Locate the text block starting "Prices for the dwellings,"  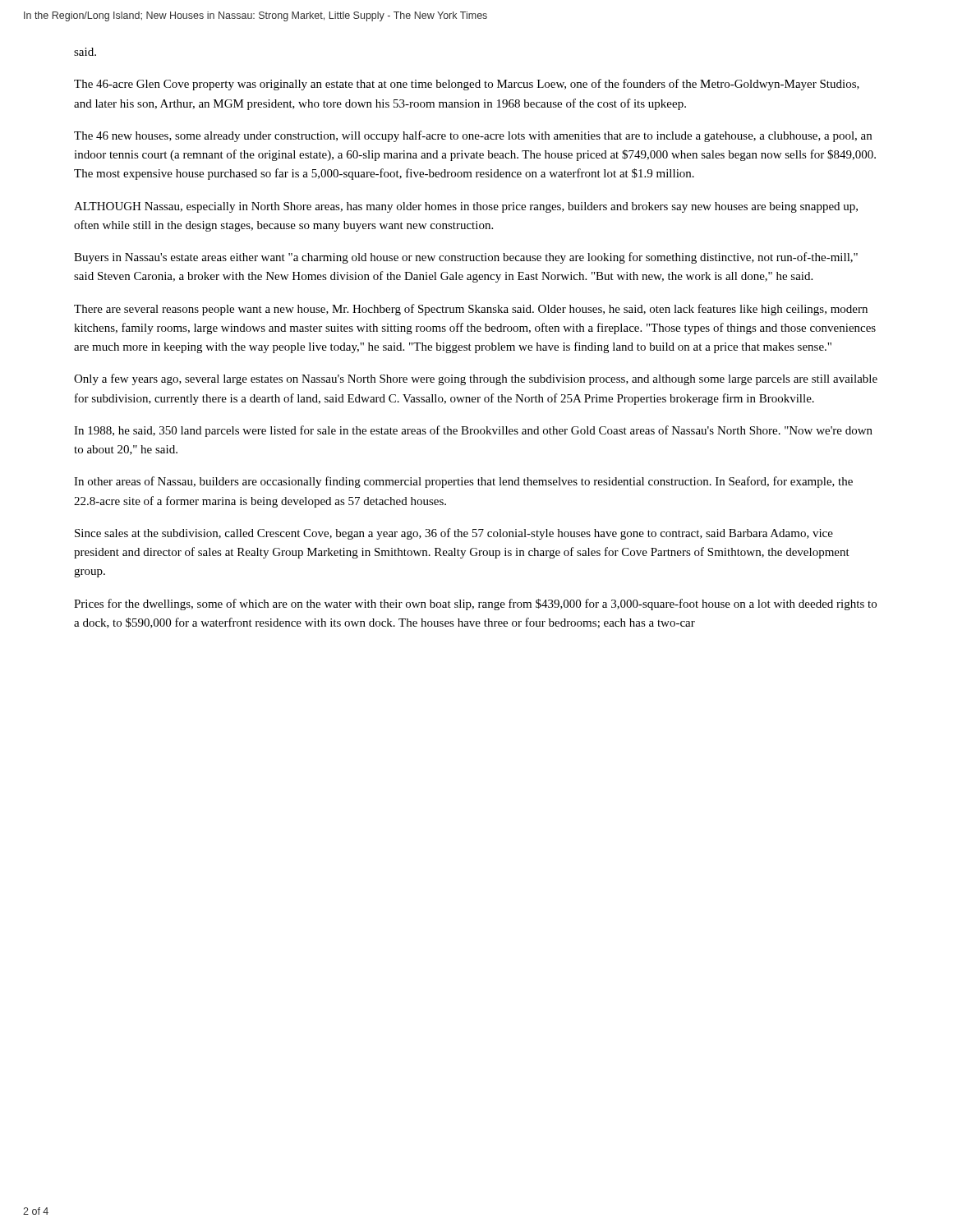476,613
